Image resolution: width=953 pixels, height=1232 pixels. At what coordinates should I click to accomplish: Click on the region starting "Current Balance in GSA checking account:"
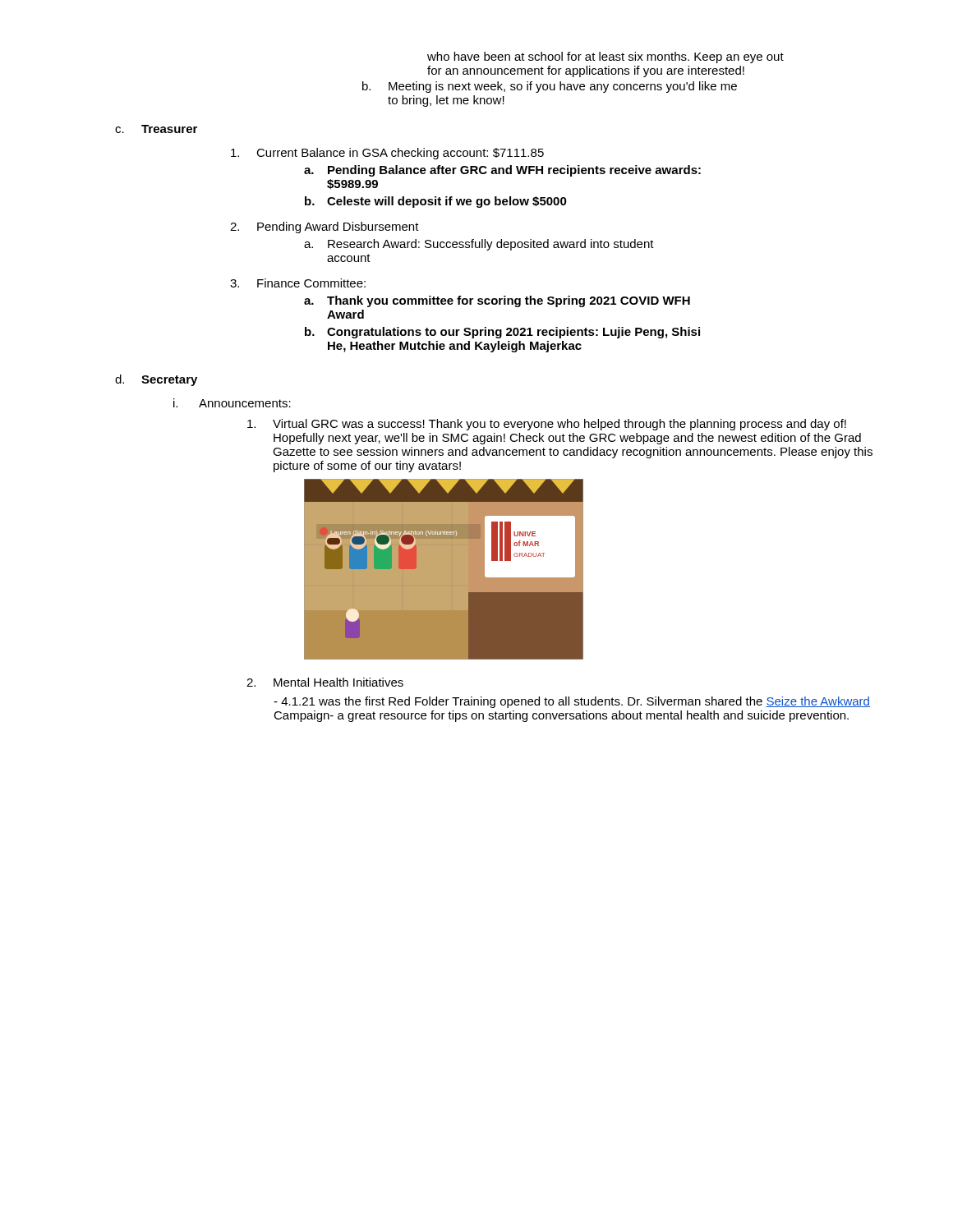click(387, 154)
